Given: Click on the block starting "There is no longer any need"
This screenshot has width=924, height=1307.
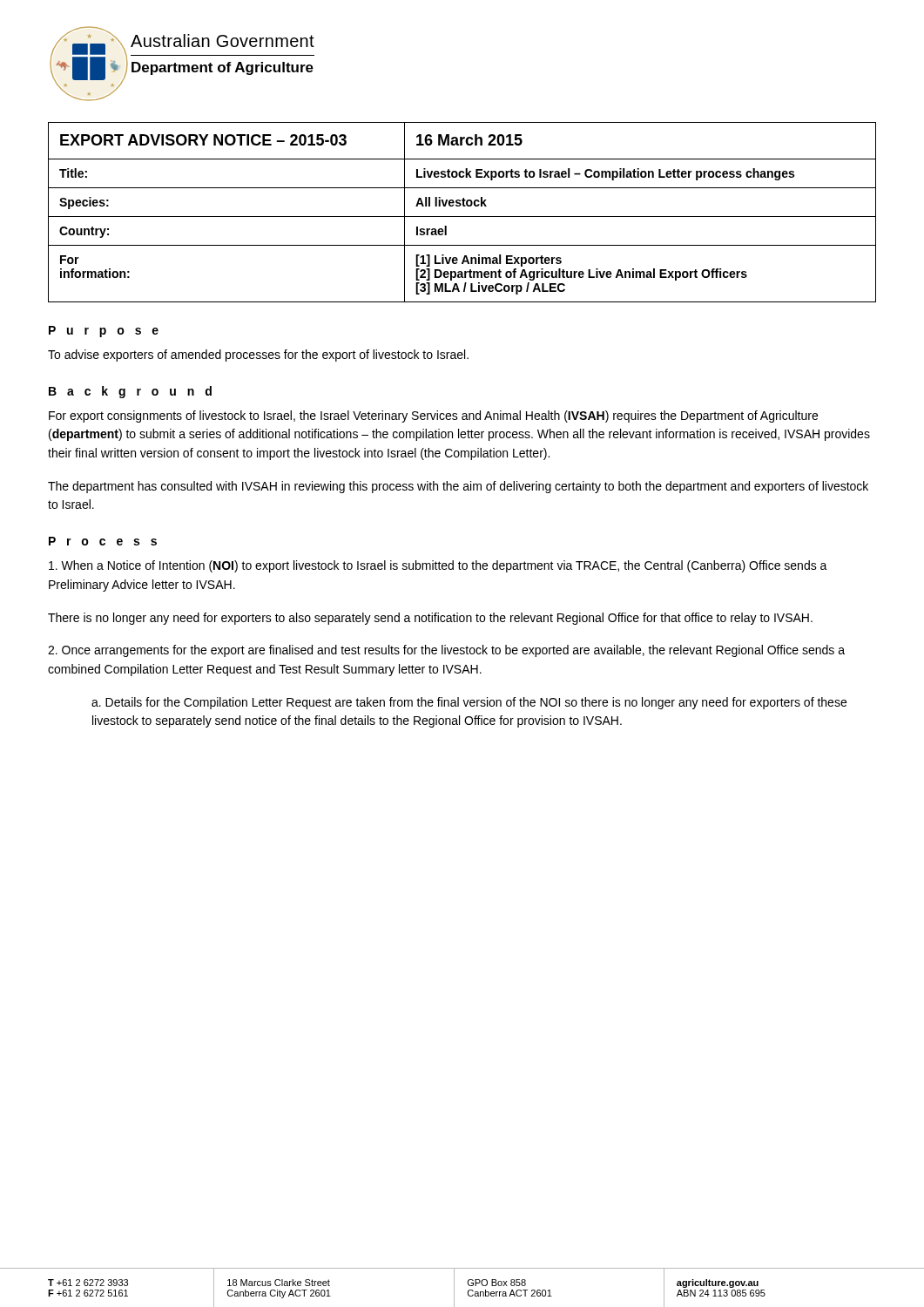Looking at the screenshot, I should tap(431, 617).
